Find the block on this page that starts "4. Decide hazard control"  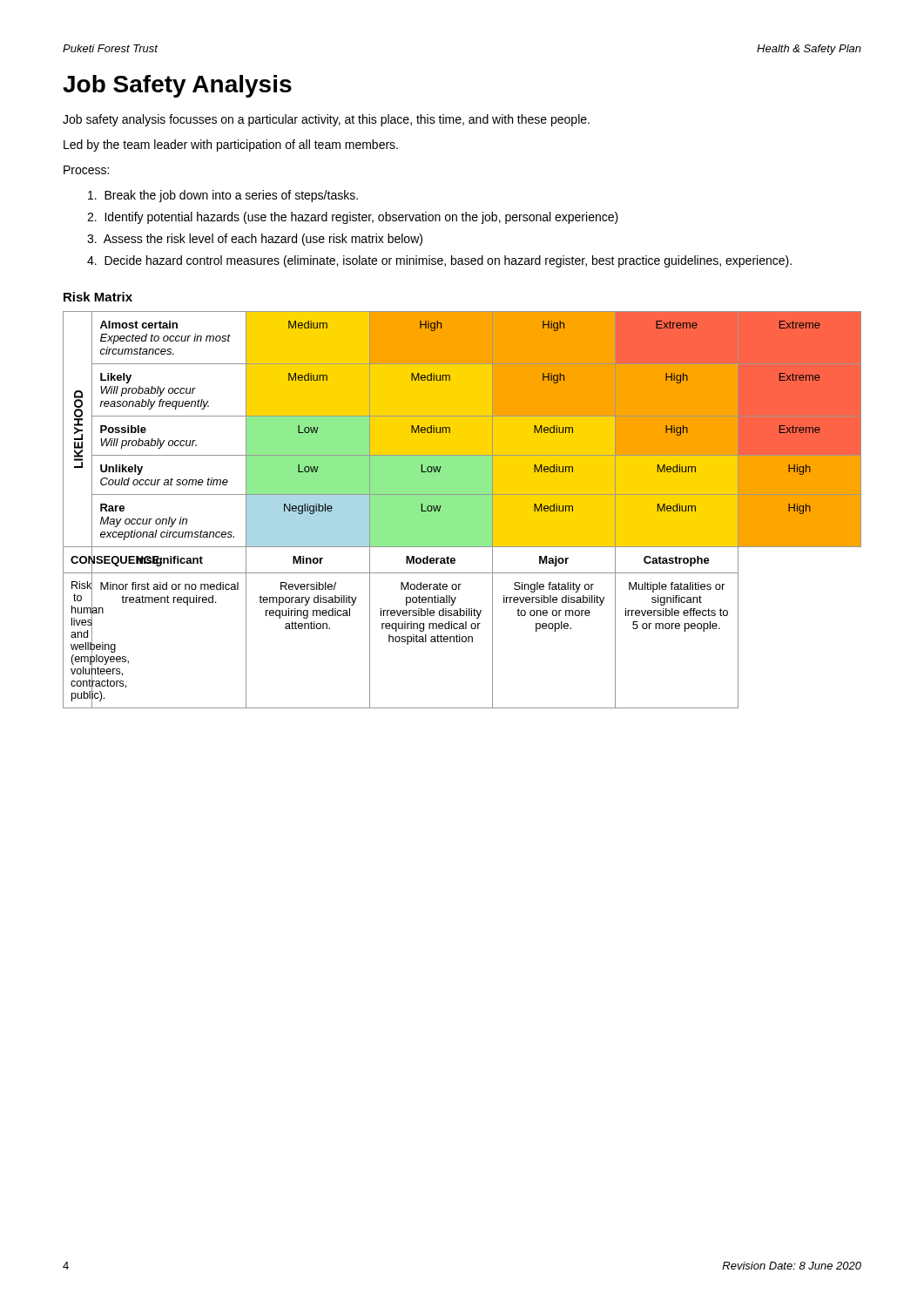440,261
